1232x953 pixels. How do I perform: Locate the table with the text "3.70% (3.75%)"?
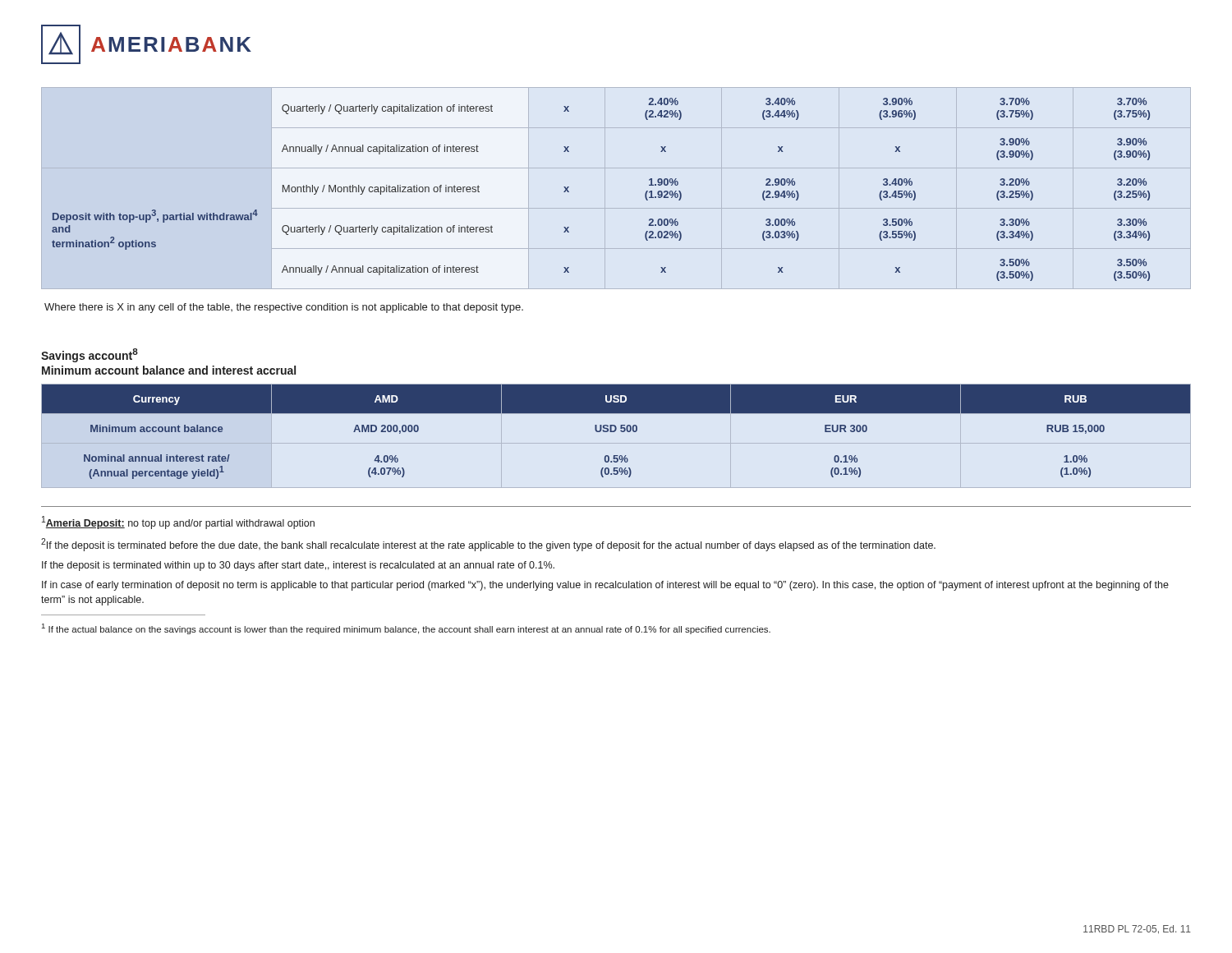click(616, 188)
